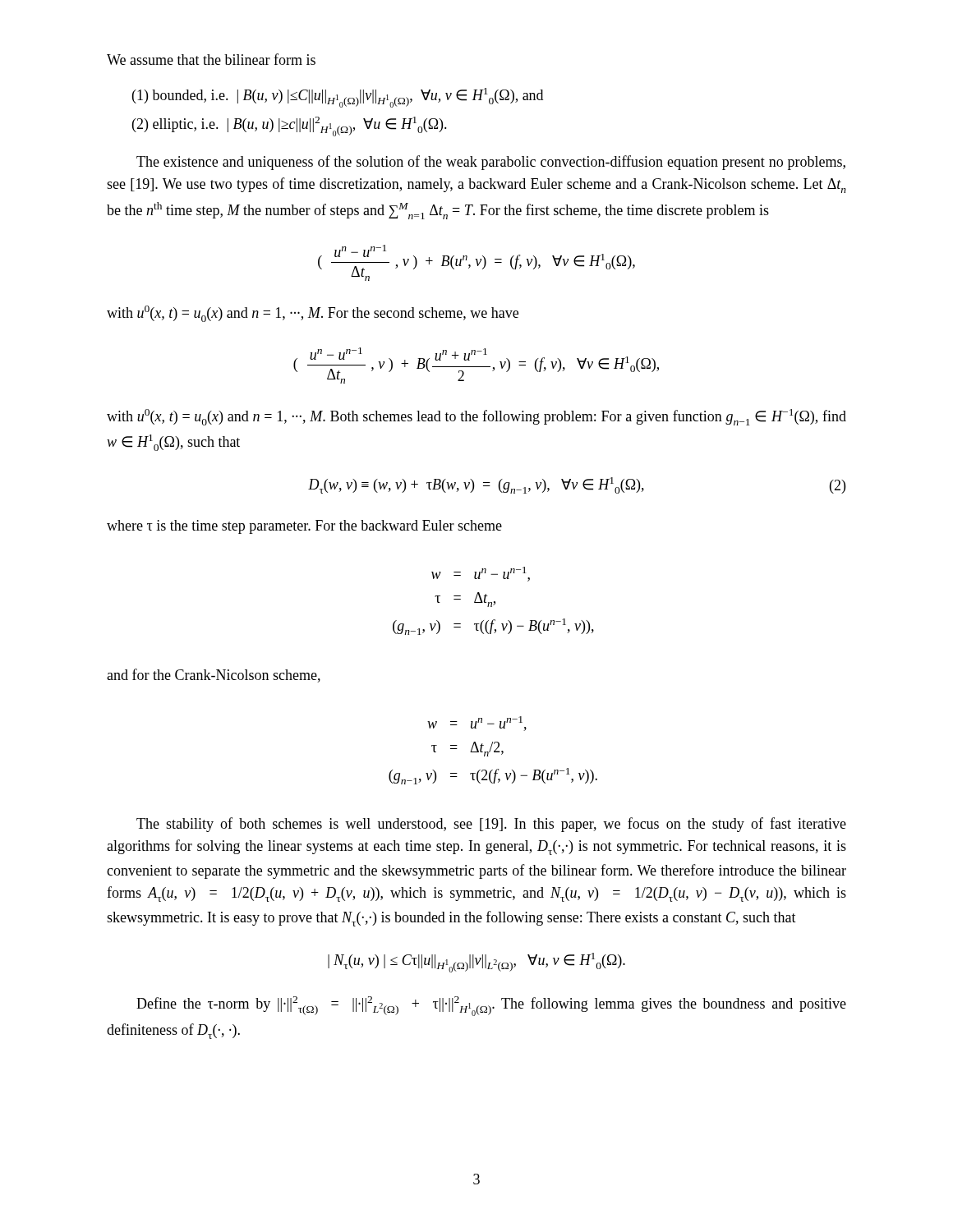Locate the formula that opens with "| Nτ(u, v)"
Viewport: 953px width, 1232px height.
[x=476, y=961]
